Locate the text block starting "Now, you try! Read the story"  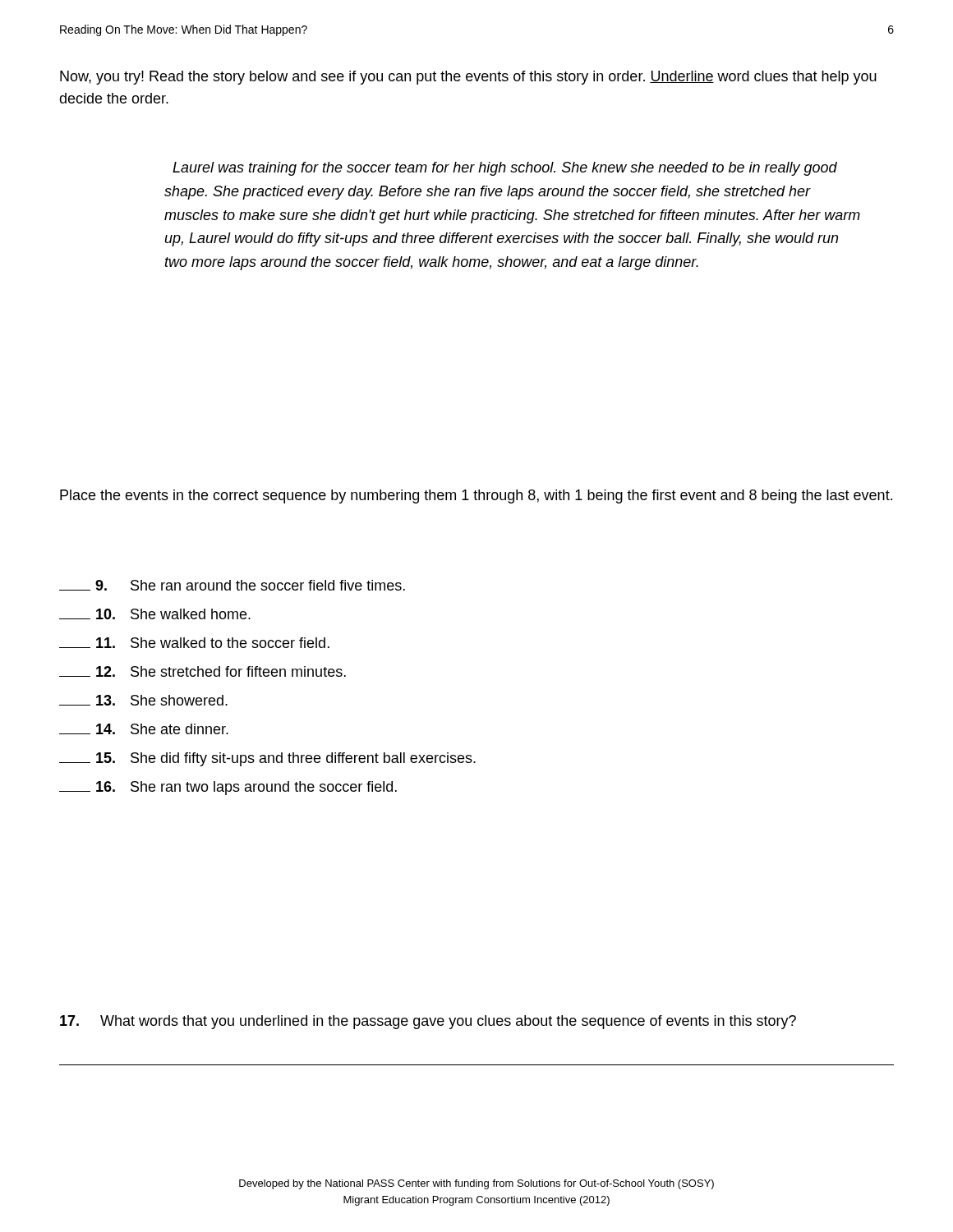click(468, 87)
